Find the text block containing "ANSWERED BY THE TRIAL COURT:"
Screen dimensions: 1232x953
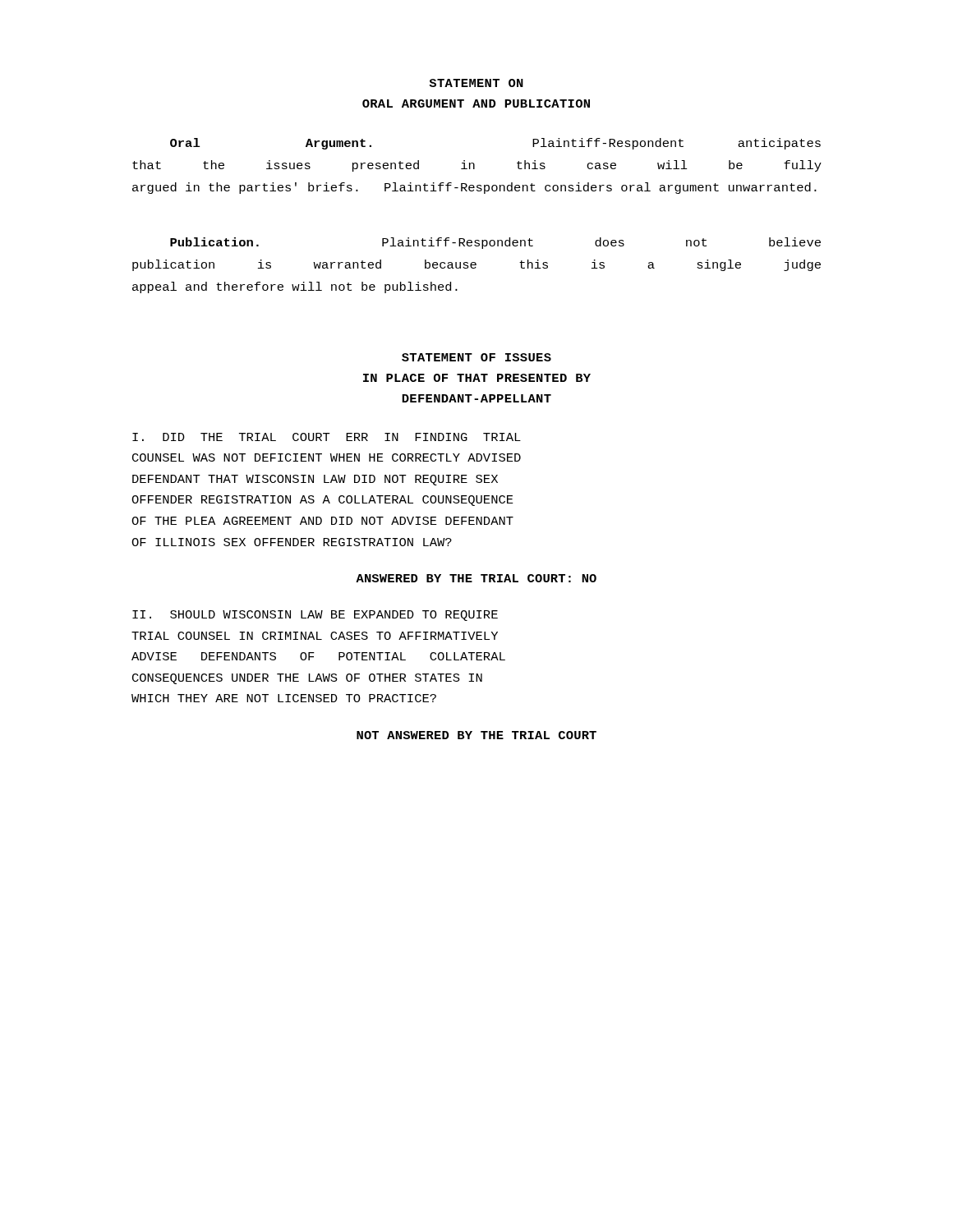tap(476, 579)
